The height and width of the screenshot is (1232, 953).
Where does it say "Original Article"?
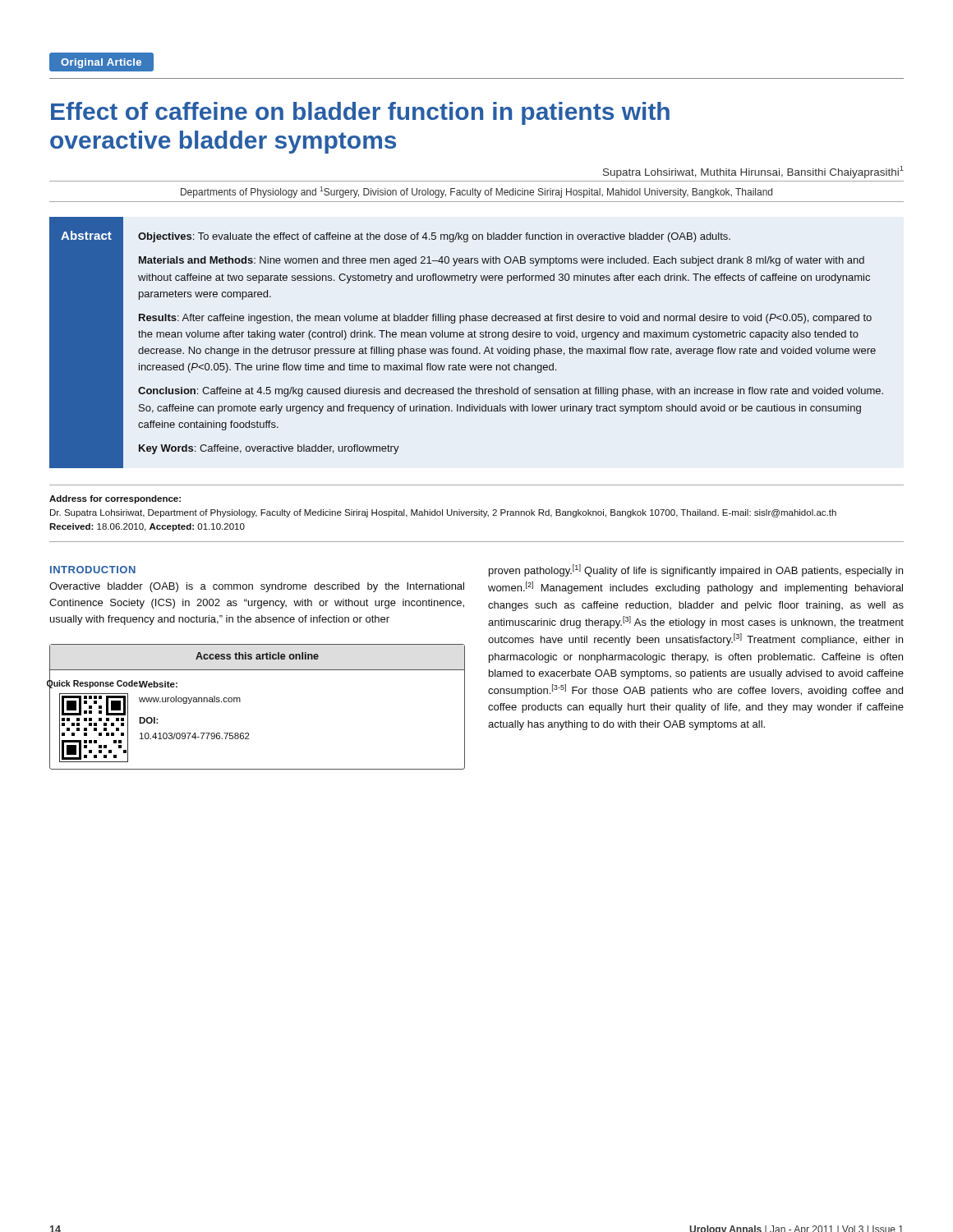coord(101,62)
